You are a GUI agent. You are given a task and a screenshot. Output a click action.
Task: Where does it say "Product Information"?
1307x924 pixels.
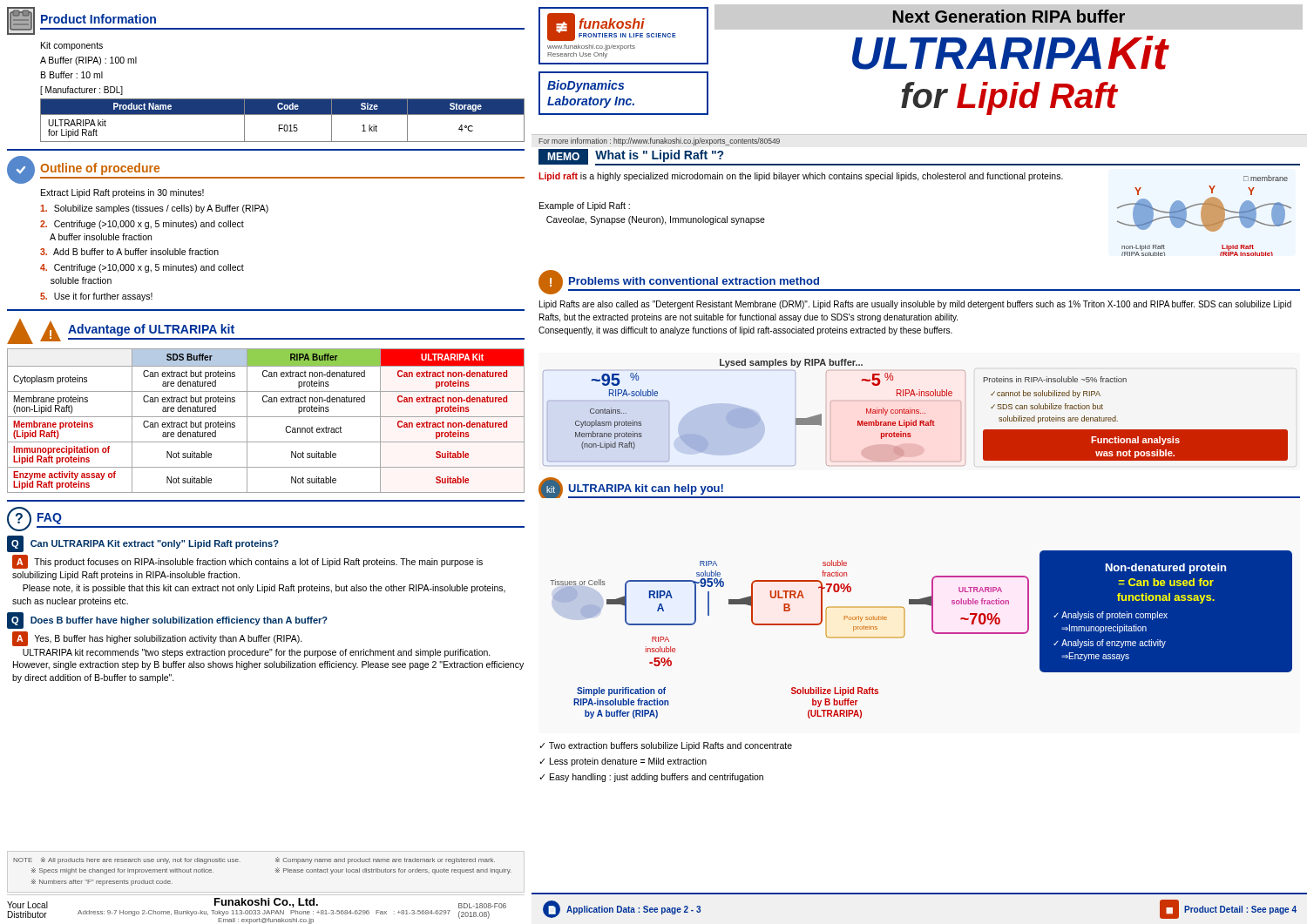click(x=266, y=21)
